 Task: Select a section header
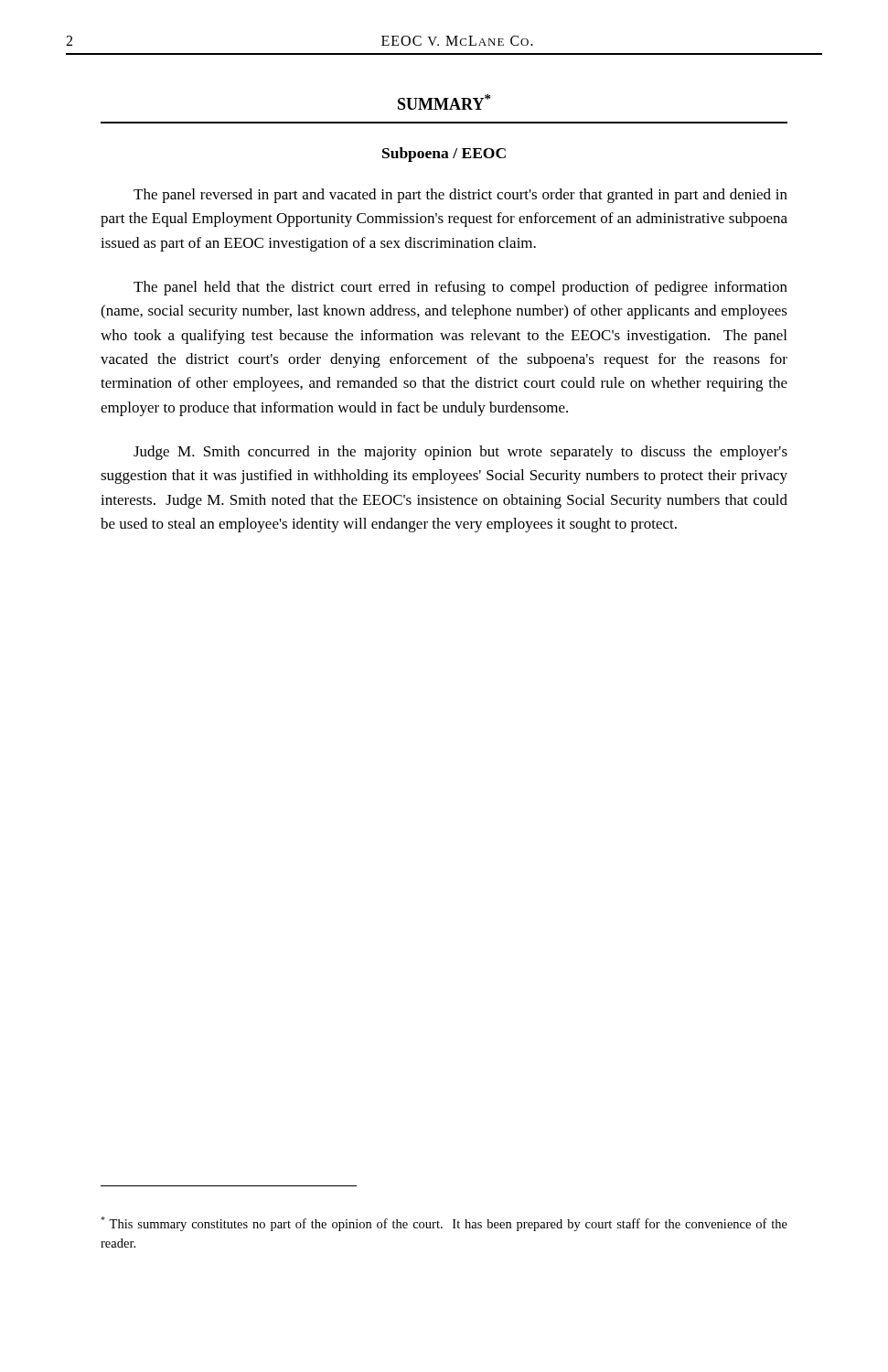[x=444, y=153]
